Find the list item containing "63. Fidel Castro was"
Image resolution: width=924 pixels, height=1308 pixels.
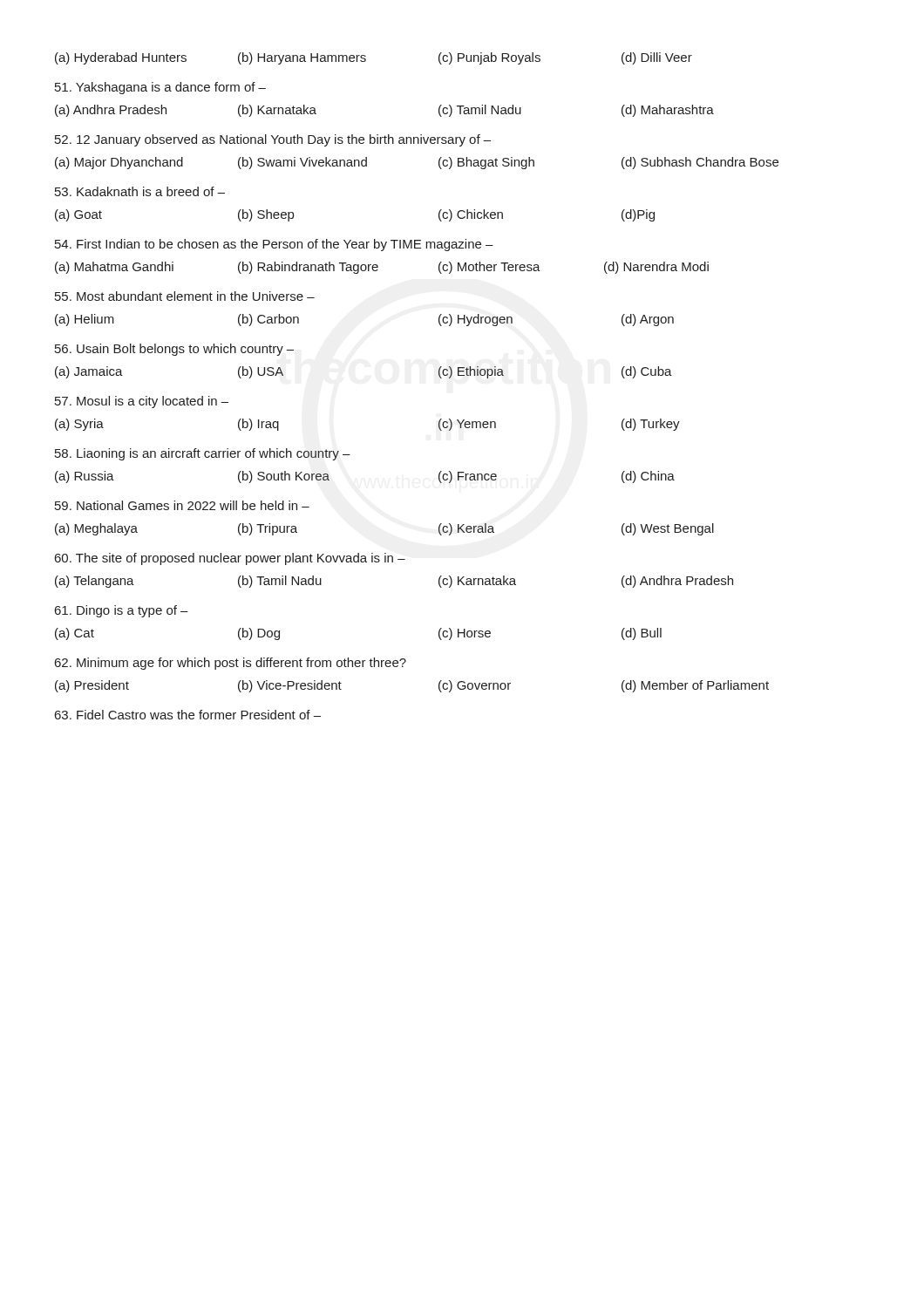pos(187,715)
